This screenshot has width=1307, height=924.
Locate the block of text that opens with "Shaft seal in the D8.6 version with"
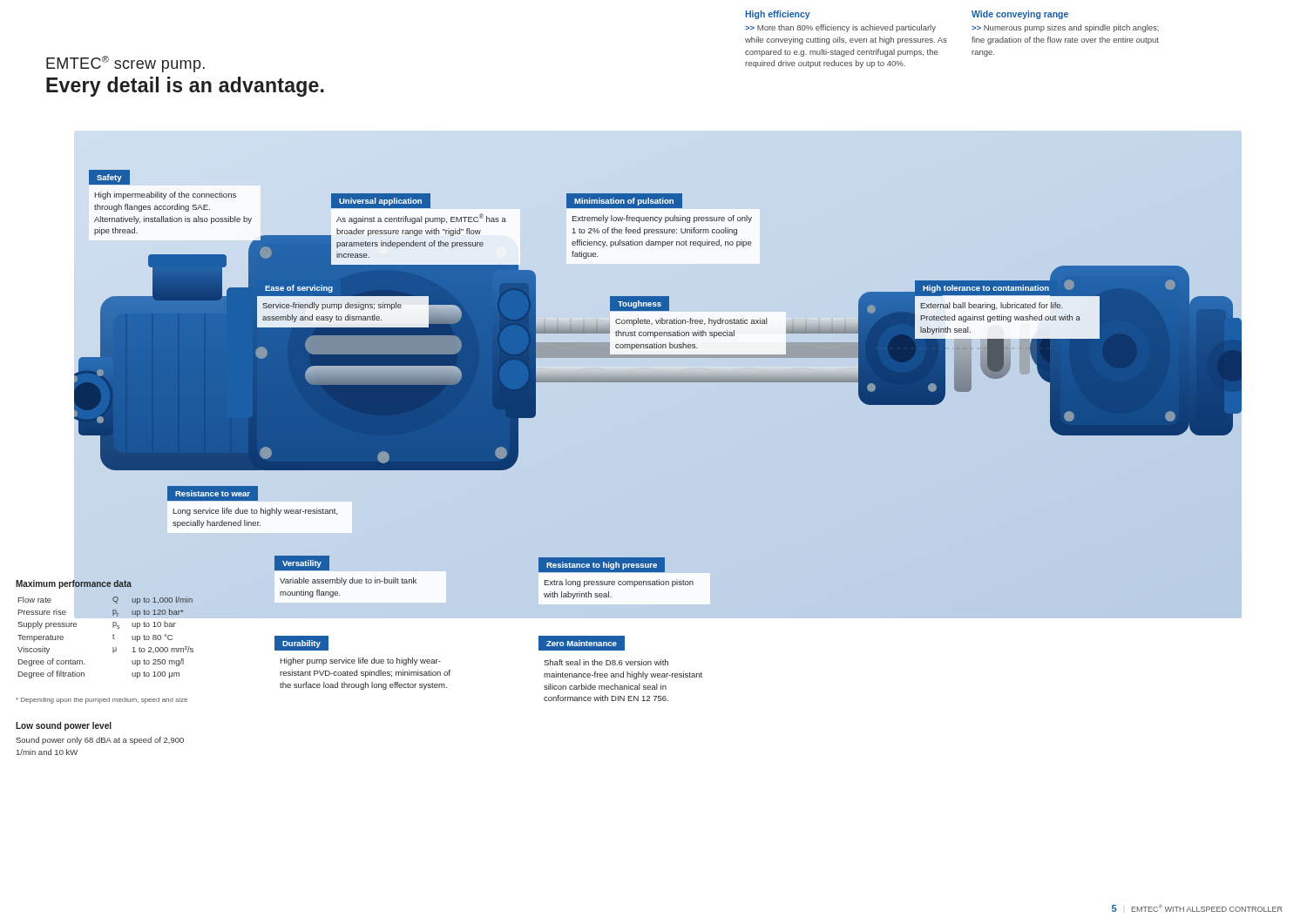point(623,680)
